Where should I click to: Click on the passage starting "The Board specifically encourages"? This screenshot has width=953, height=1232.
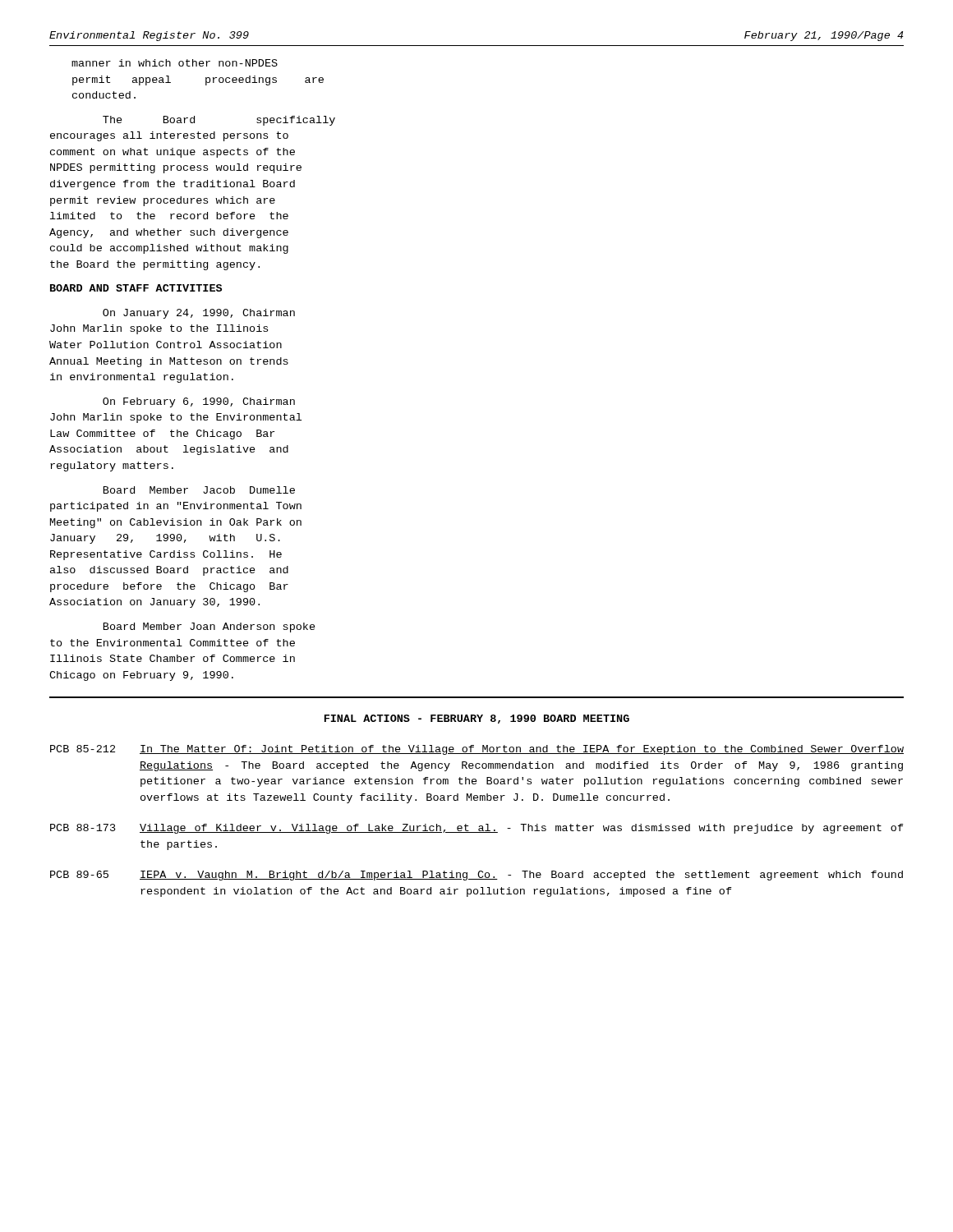pos(246,193)
